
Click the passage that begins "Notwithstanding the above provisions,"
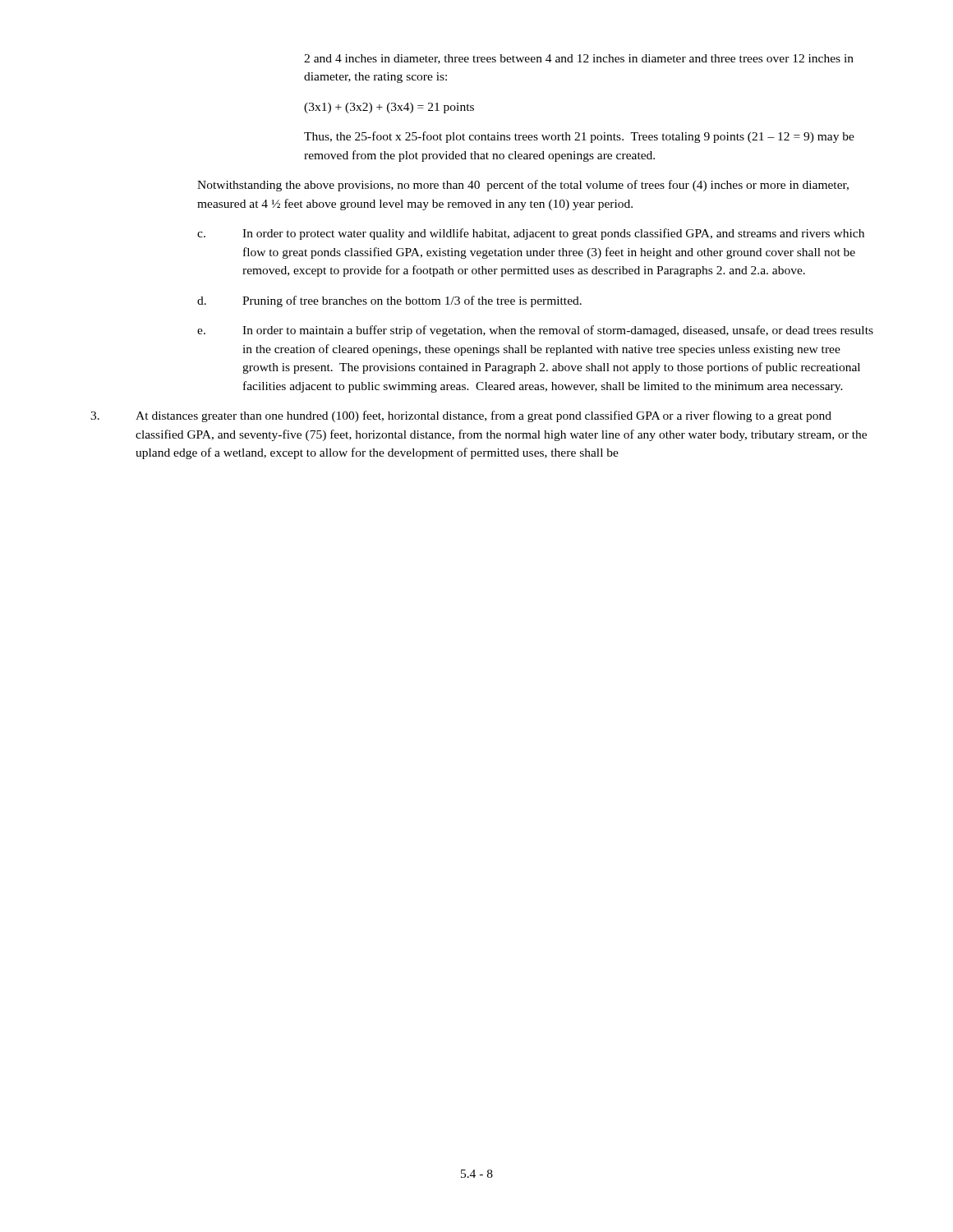[x=523, y=194]
